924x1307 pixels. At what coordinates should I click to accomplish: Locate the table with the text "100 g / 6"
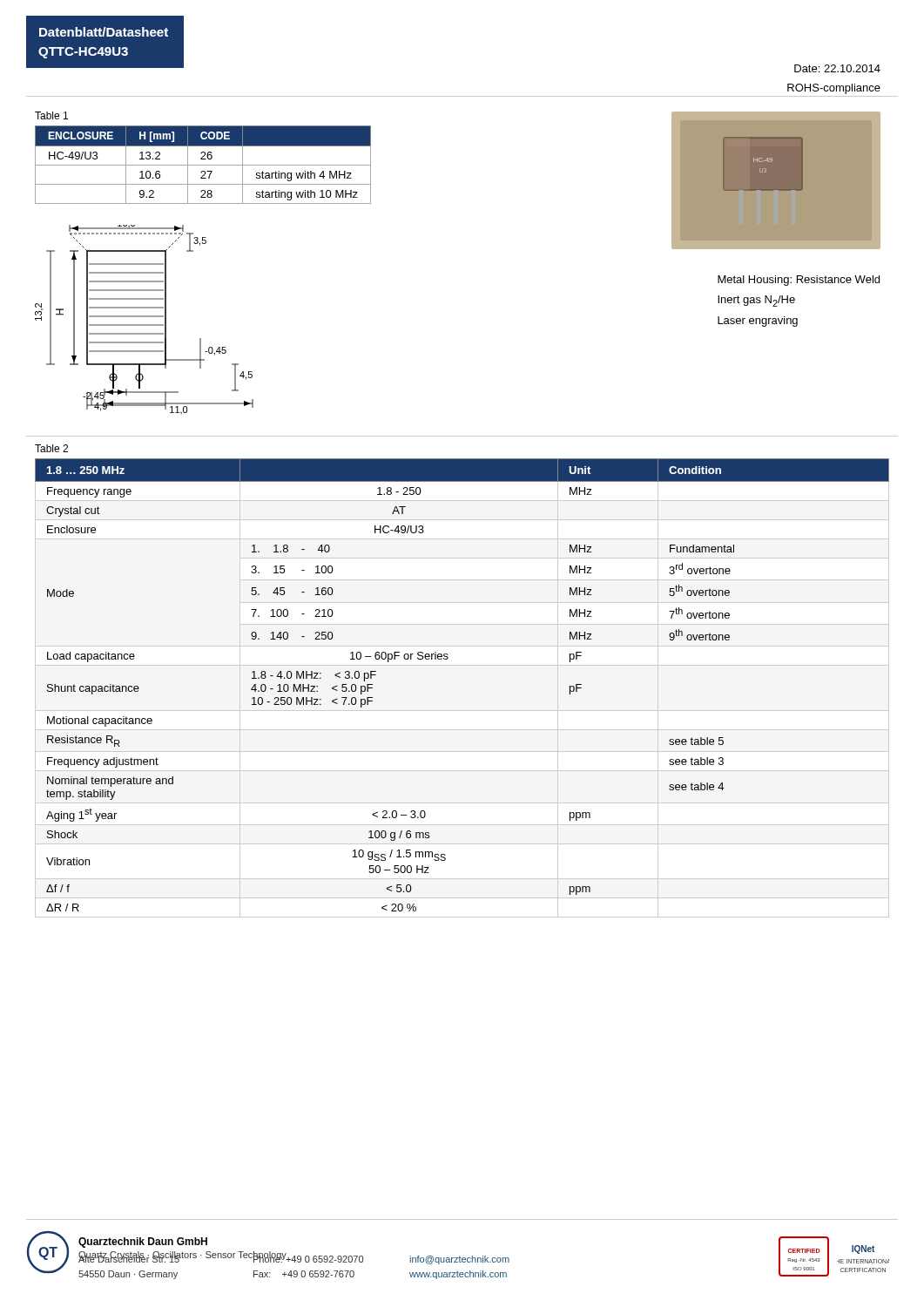click(x=462, y=688)
